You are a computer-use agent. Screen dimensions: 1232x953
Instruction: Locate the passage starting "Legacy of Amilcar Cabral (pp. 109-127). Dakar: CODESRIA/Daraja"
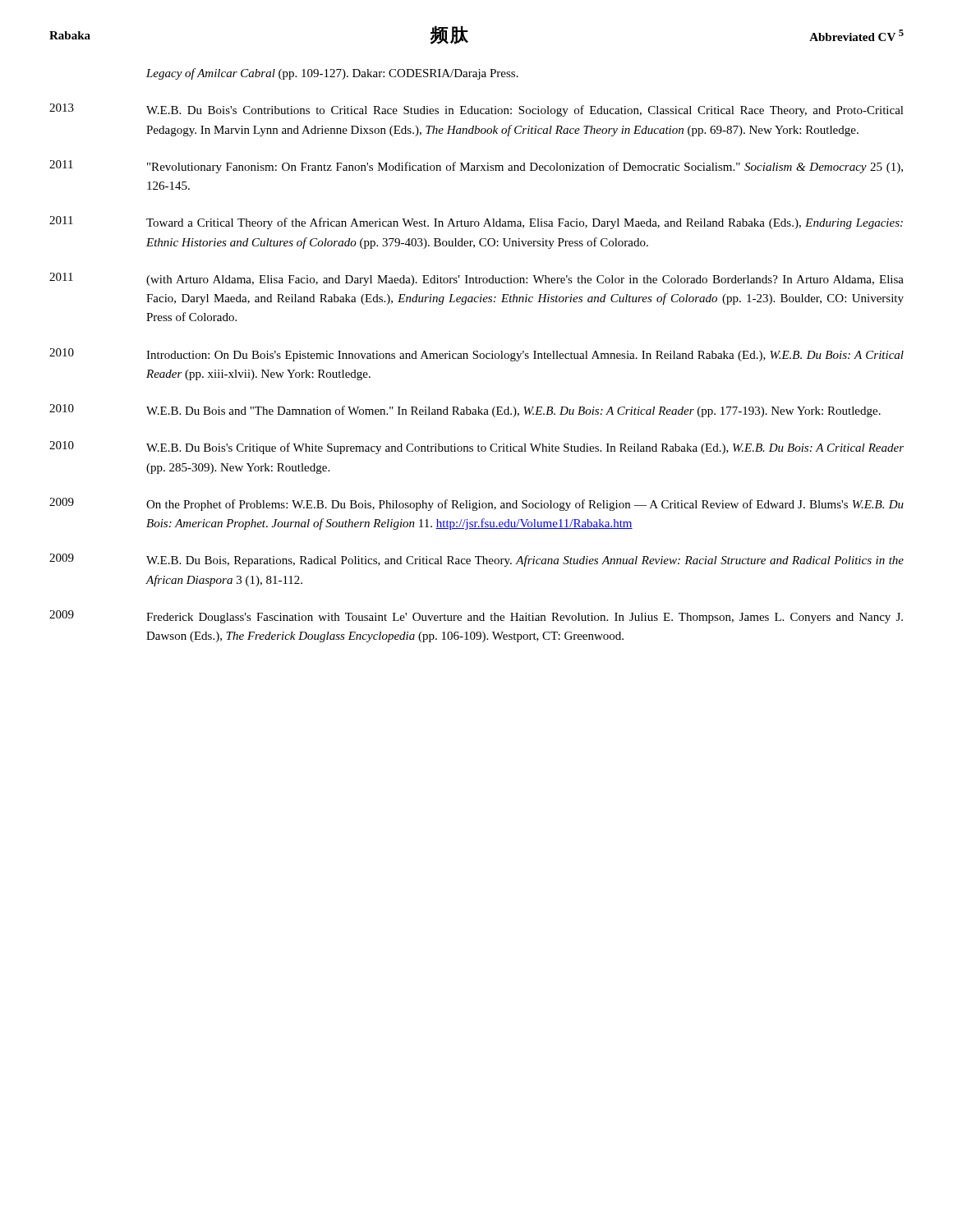(332, 73)
